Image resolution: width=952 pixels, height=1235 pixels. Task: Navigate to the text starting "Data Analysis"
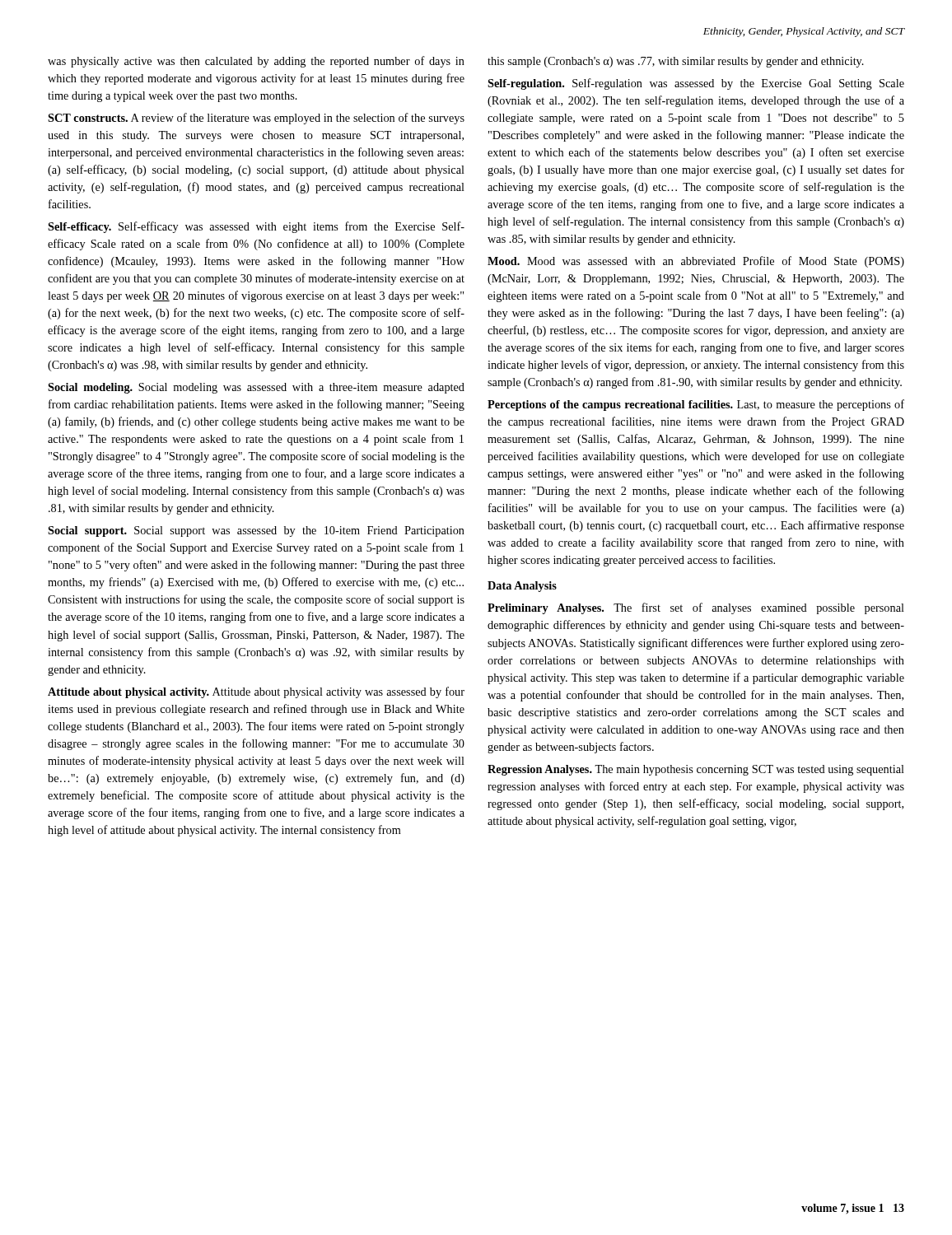point(522,587)
